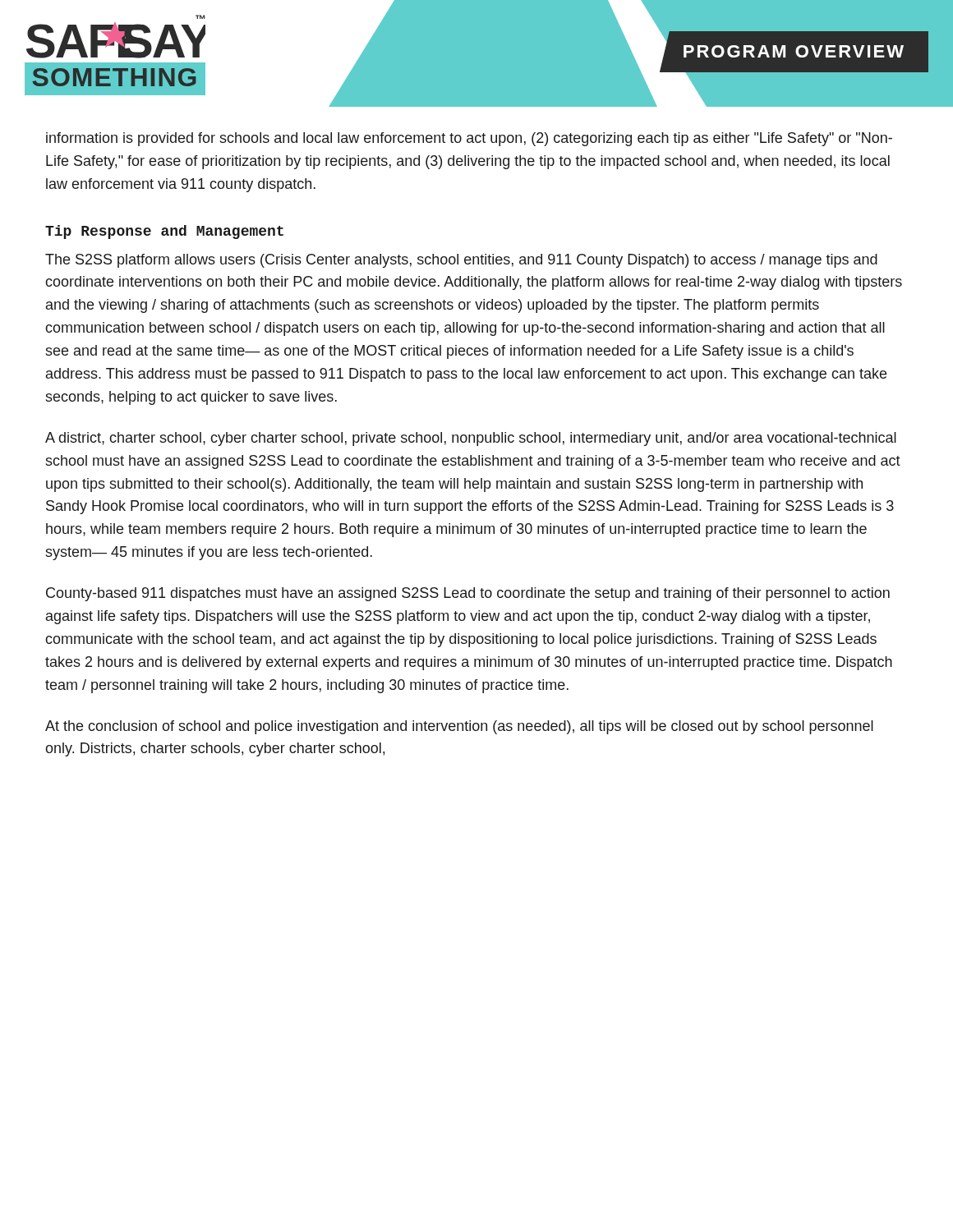953x1232 pixels.
Task: Locate the element starting "At the conclusion of school and police"
Action: click(x=459, y=737)
